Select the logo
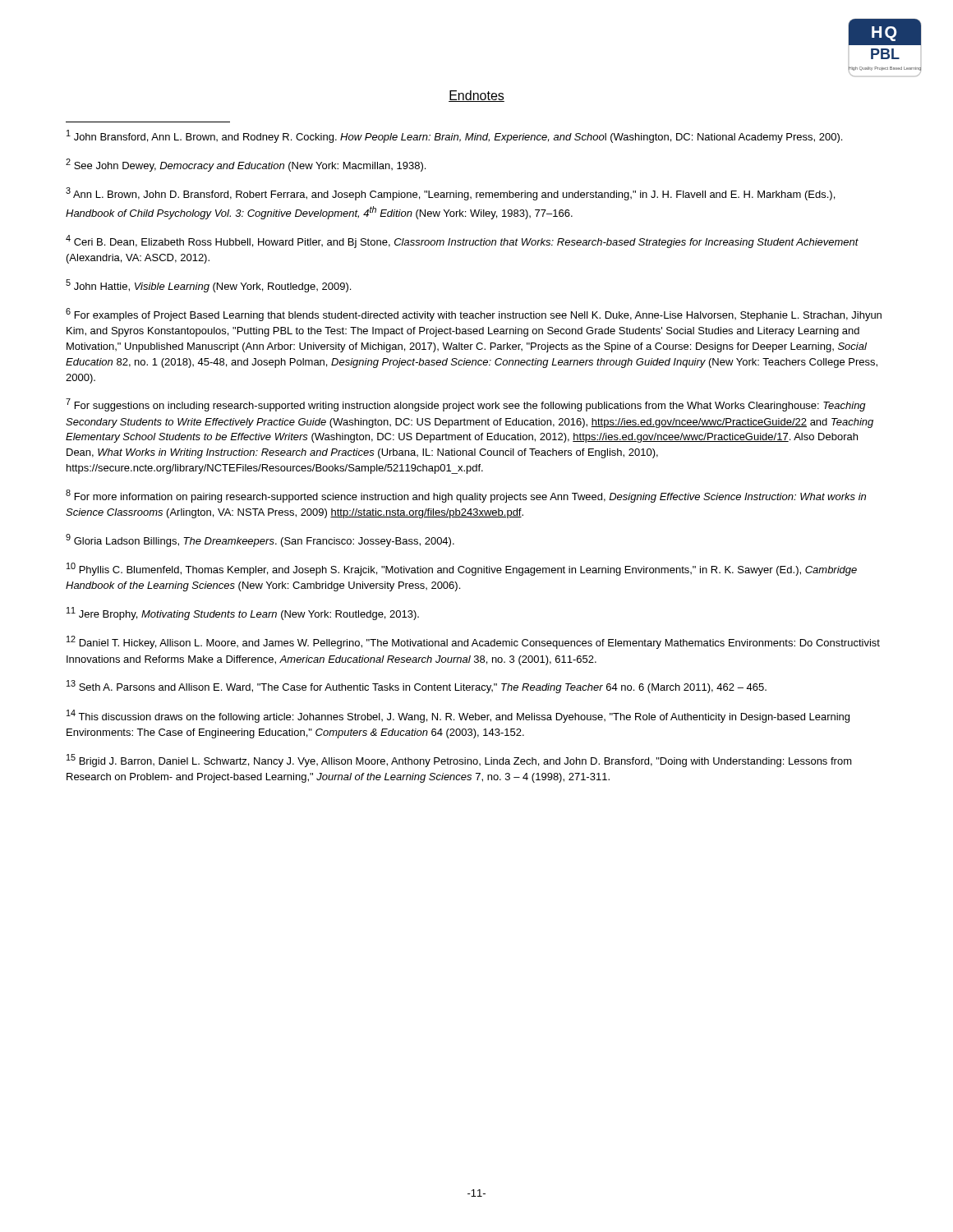 tap(885, 48)
